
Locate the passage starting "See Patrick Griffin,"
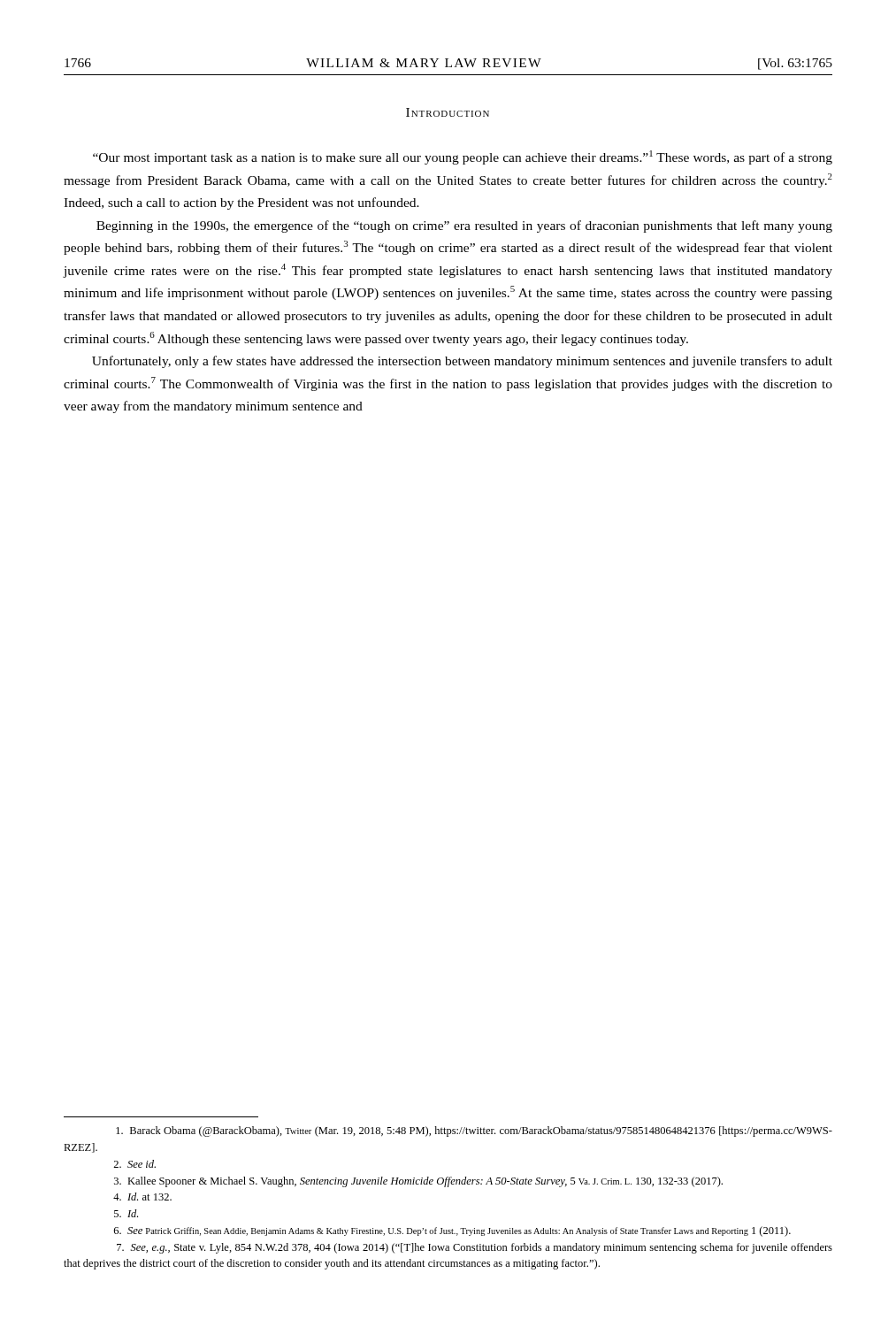[448, 1231]
